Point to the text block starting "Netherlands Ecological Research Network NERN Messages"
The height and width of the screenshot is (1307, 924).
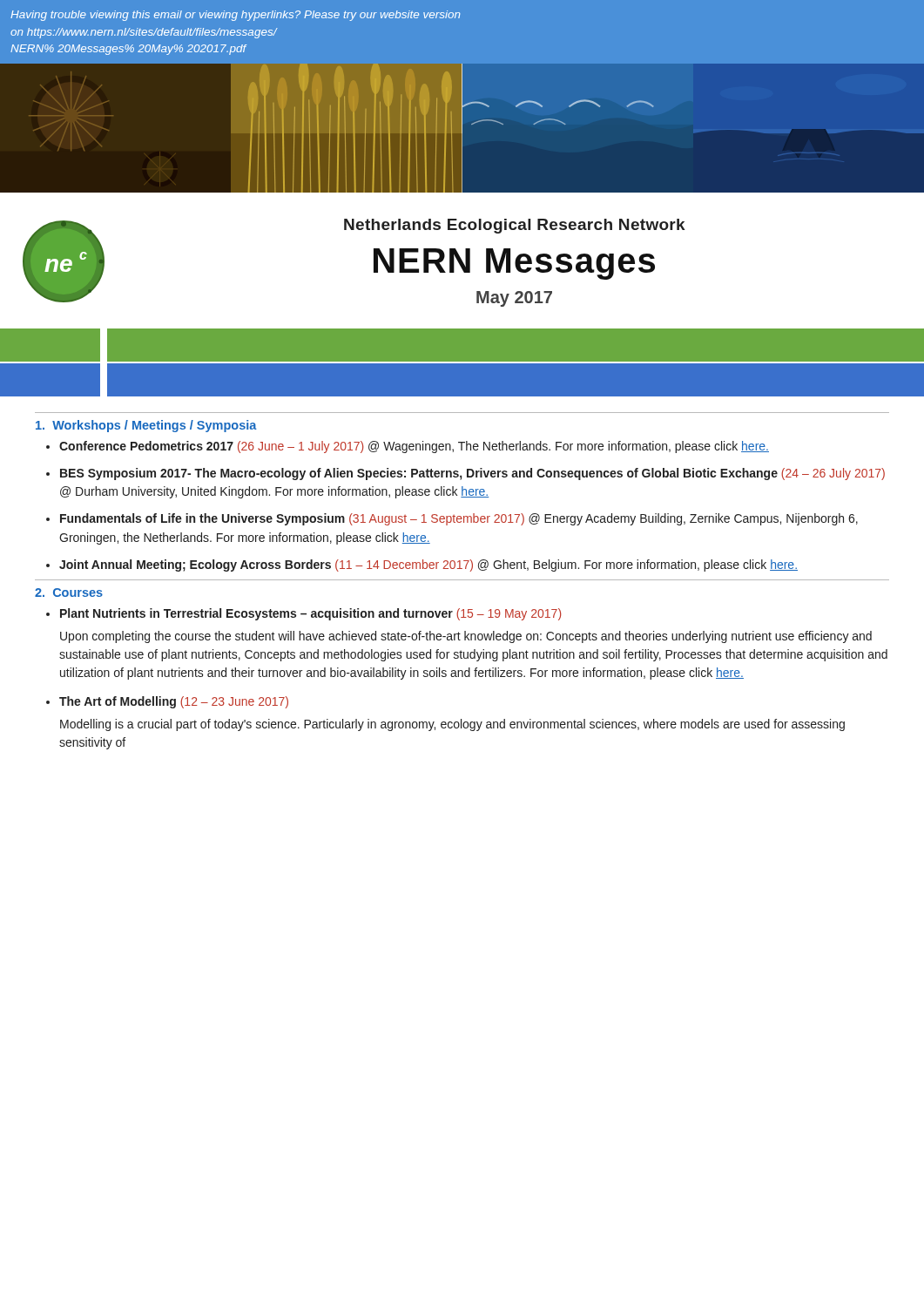point(514,261)
